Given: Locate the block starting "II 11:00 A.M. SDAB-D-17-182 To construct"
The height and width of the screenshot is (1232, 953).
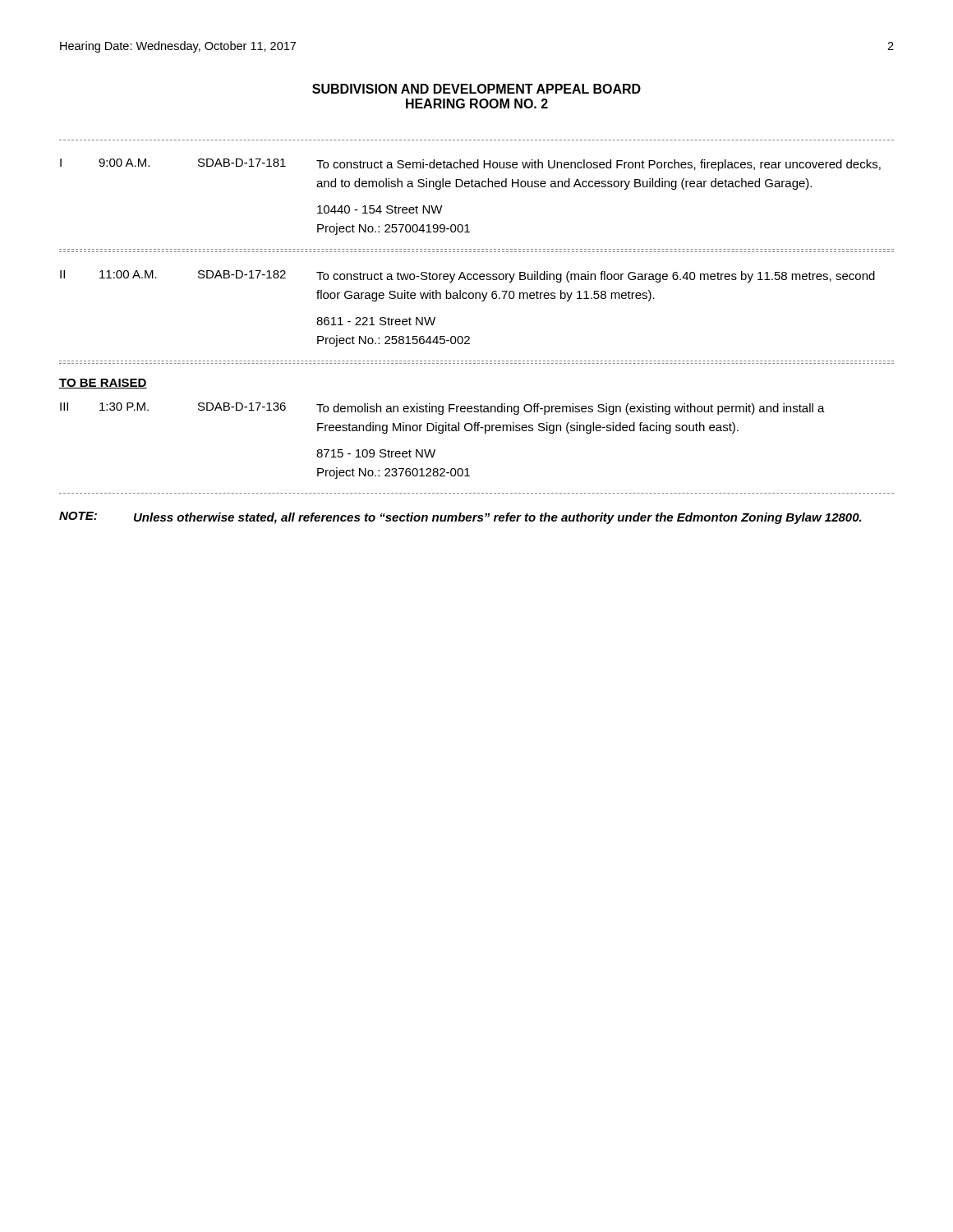Looking at the screenshot, I should click(x=476, y=308).
